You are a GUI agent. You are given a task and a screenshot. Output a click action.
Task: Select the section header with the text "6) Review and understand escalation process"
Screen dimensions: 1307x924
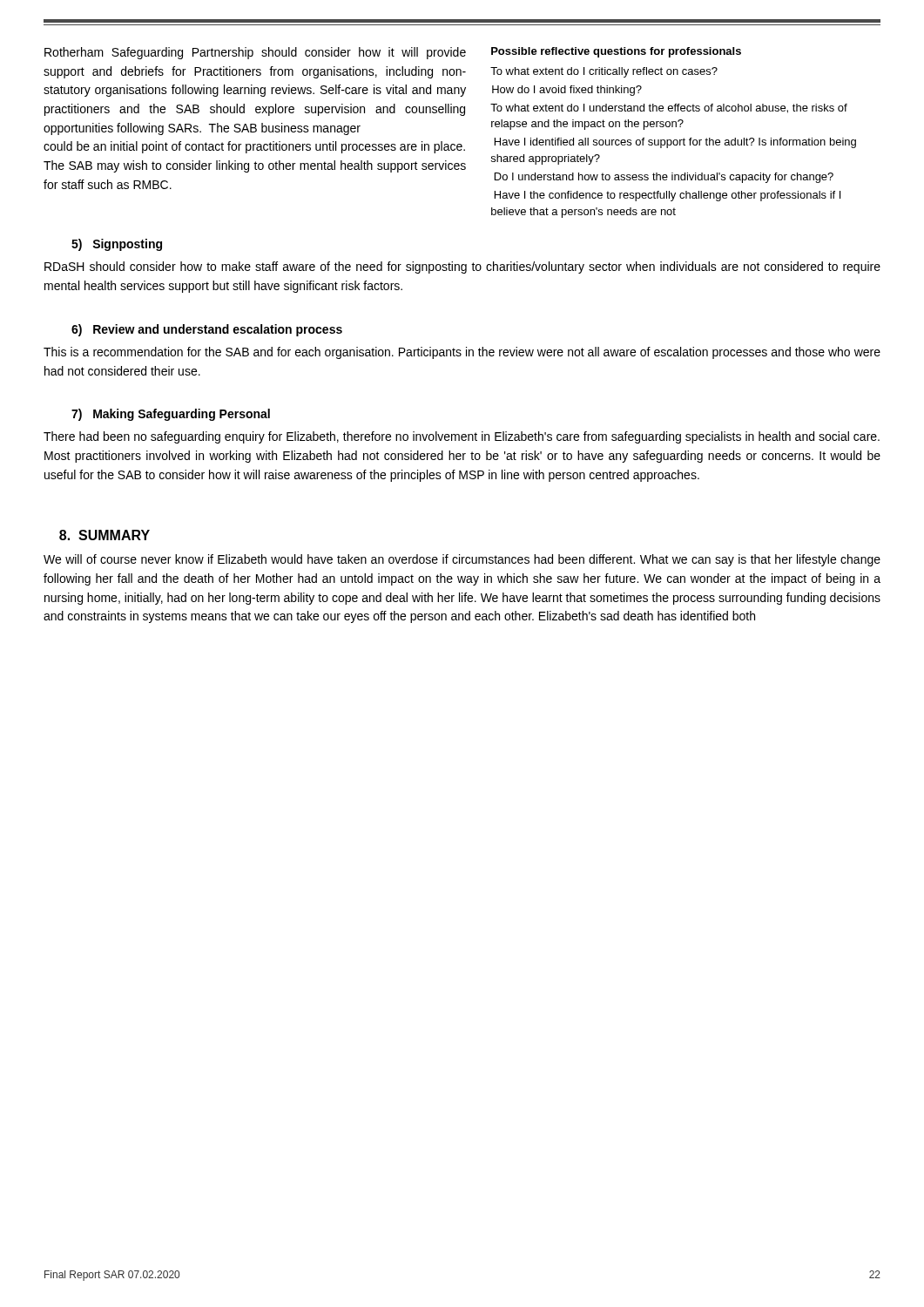(x=207, y=329)
